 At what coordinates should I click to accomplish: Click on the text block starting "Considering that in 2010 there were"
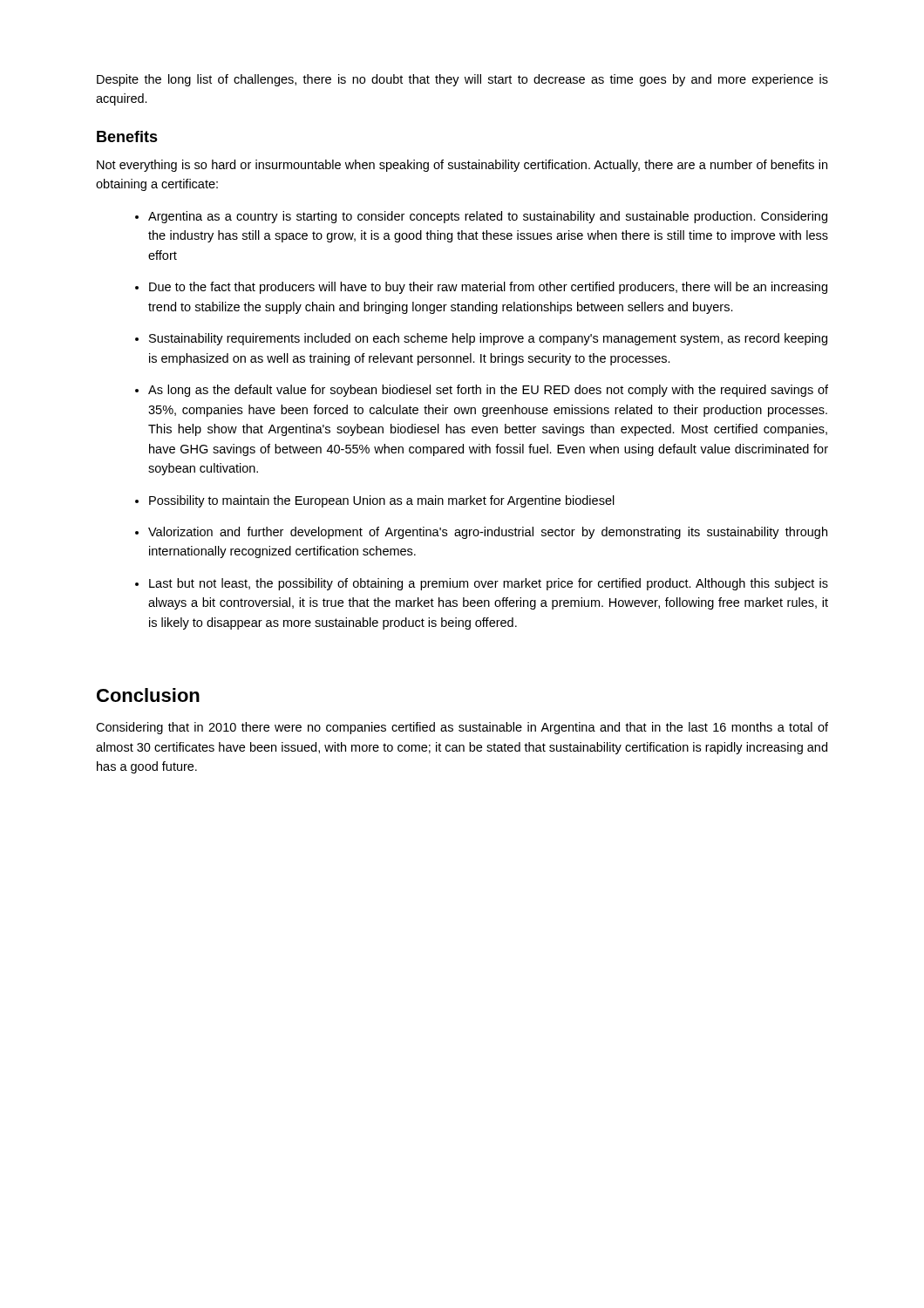point(462,747)
